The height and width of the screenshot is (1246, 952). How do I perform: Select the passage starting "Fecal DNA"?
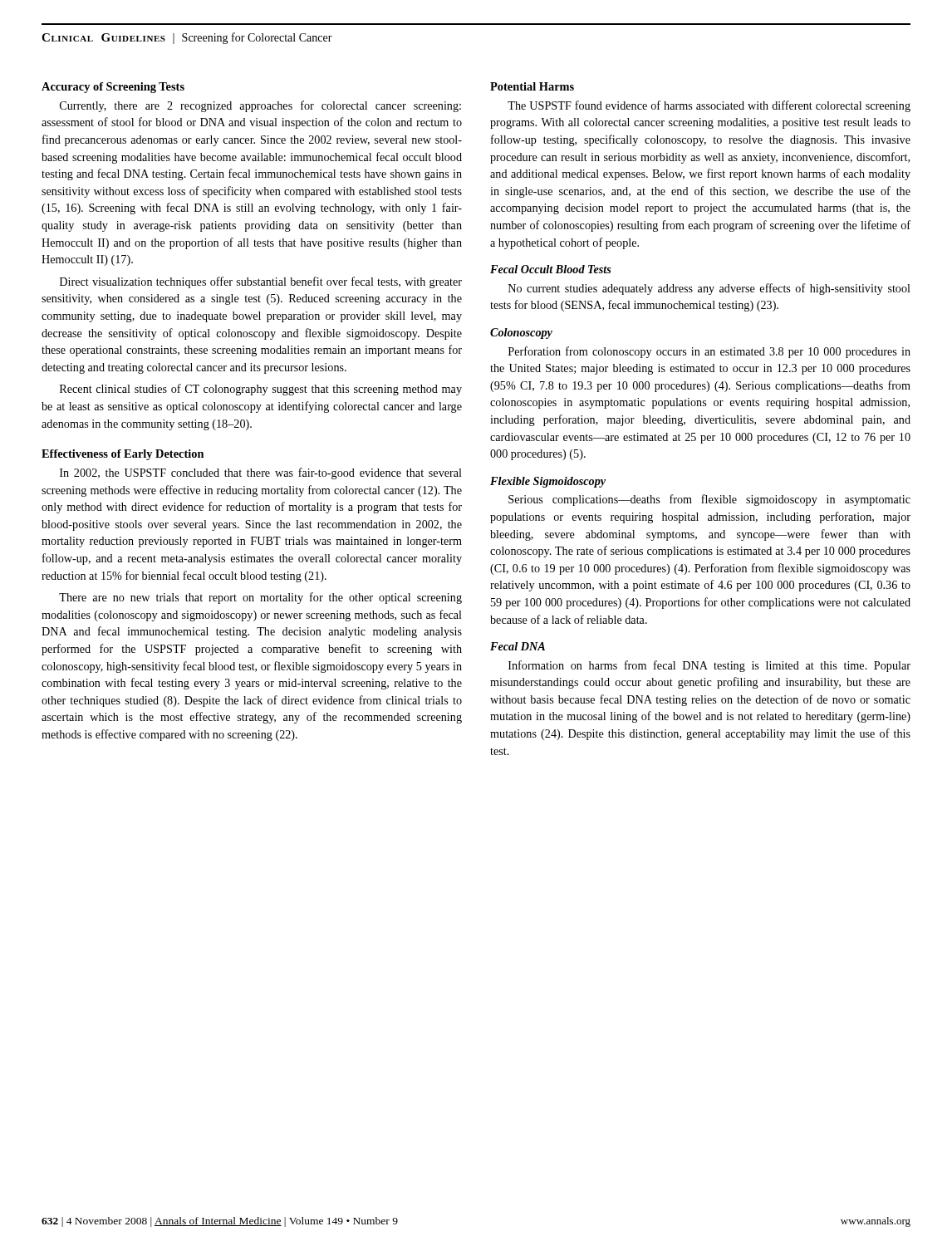[518, 646]
